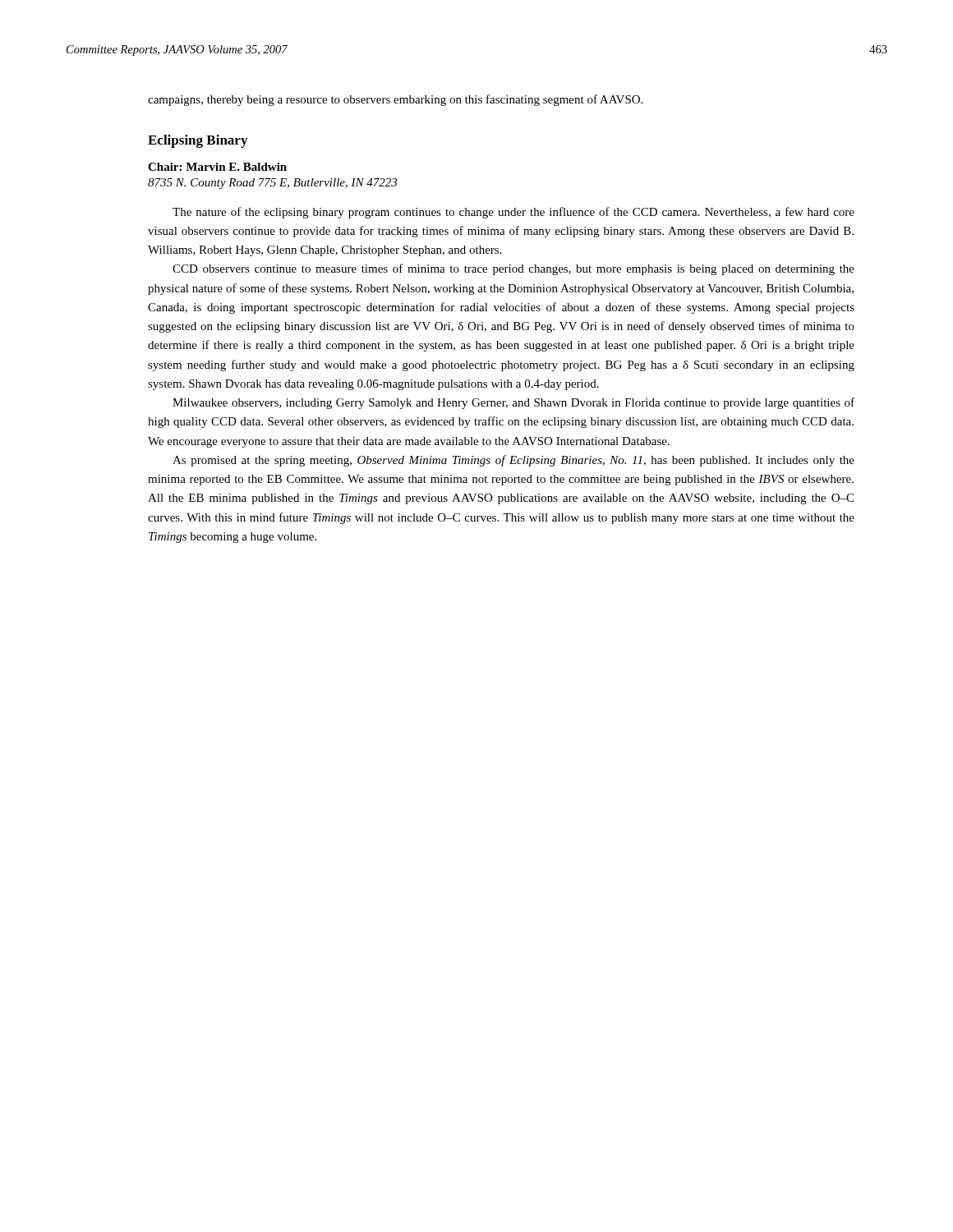Viewport: 953px width, 1232px height.
Task: Click on the block starting "Eclipsing Binary"
Action: coord(198,140)
